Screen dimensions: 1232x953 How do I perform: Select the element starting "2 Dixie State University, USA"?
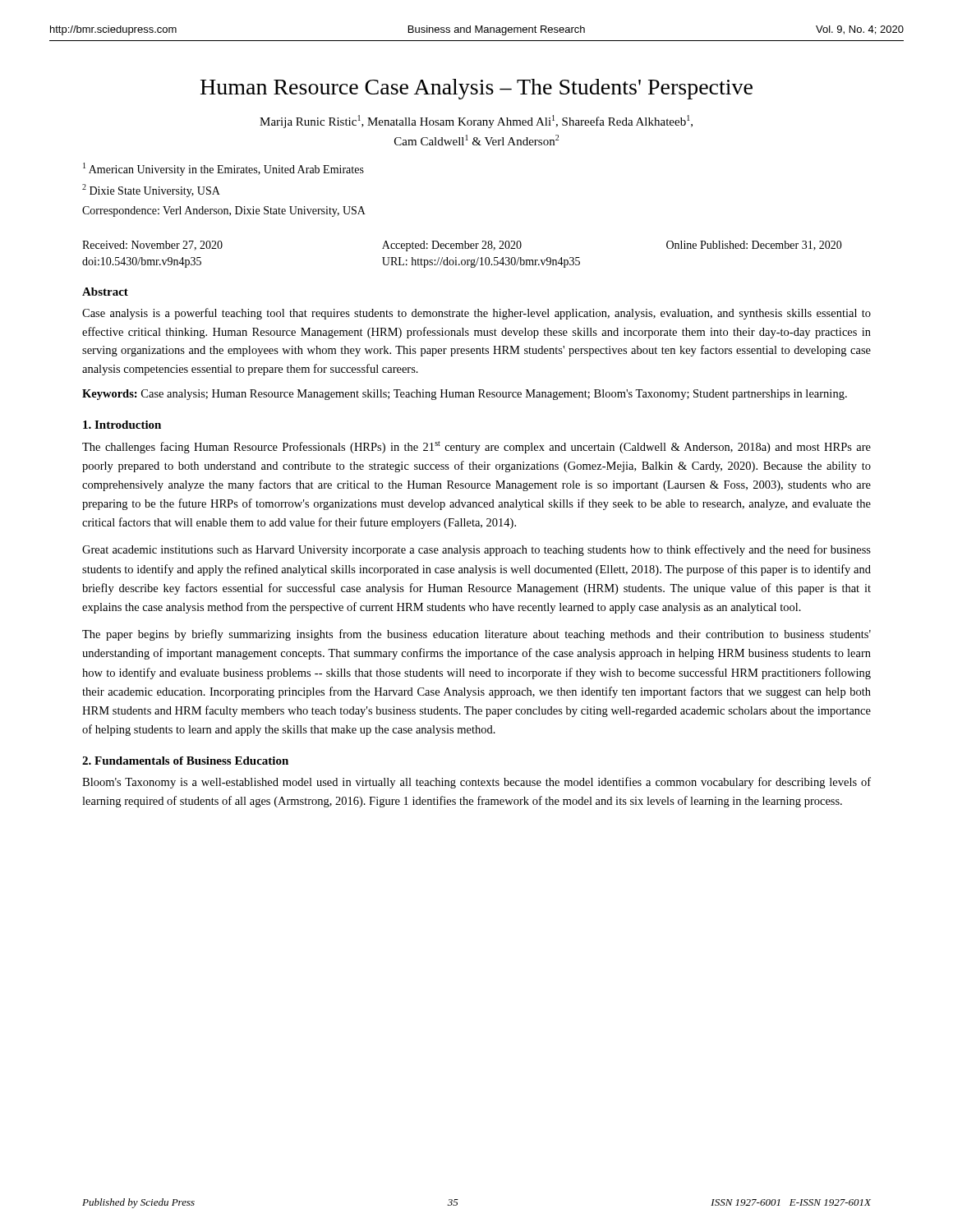pos(151,189)
